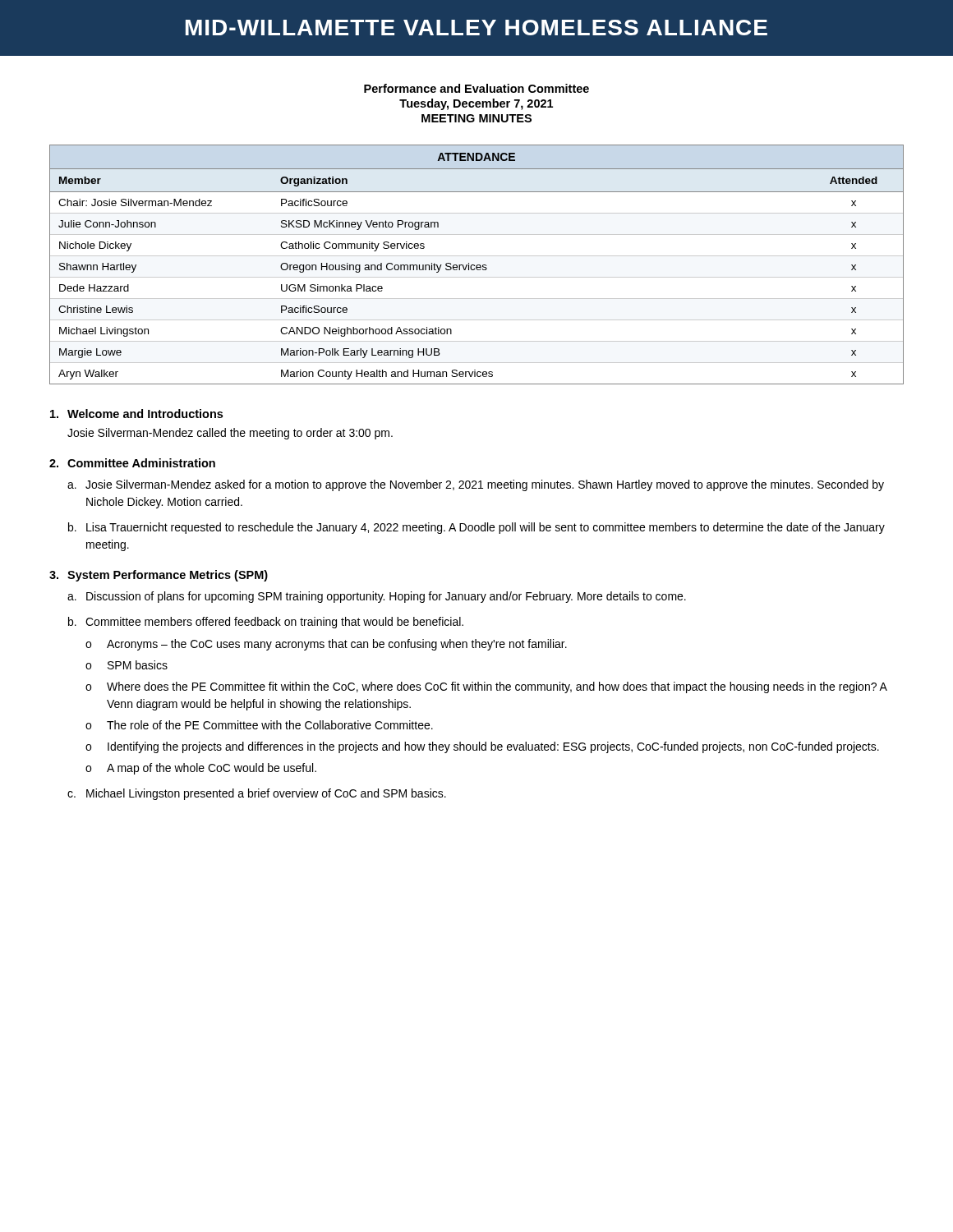The image size is (953, 1232).
Task: Find "1. Welcome and Introductions" on this page
Action: [136, 414]
